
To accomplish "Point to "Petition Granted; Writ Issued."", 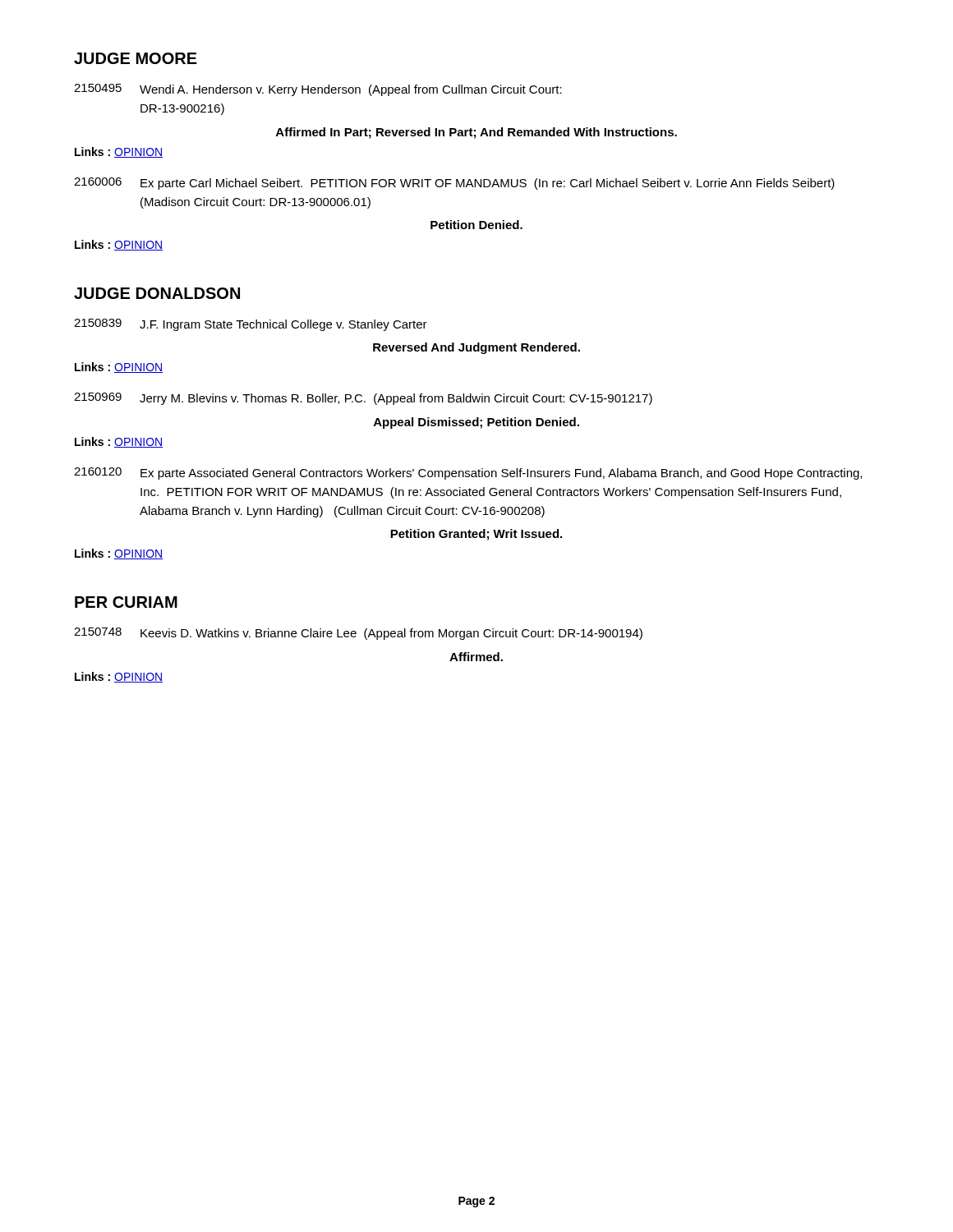I will coord(476,534).
